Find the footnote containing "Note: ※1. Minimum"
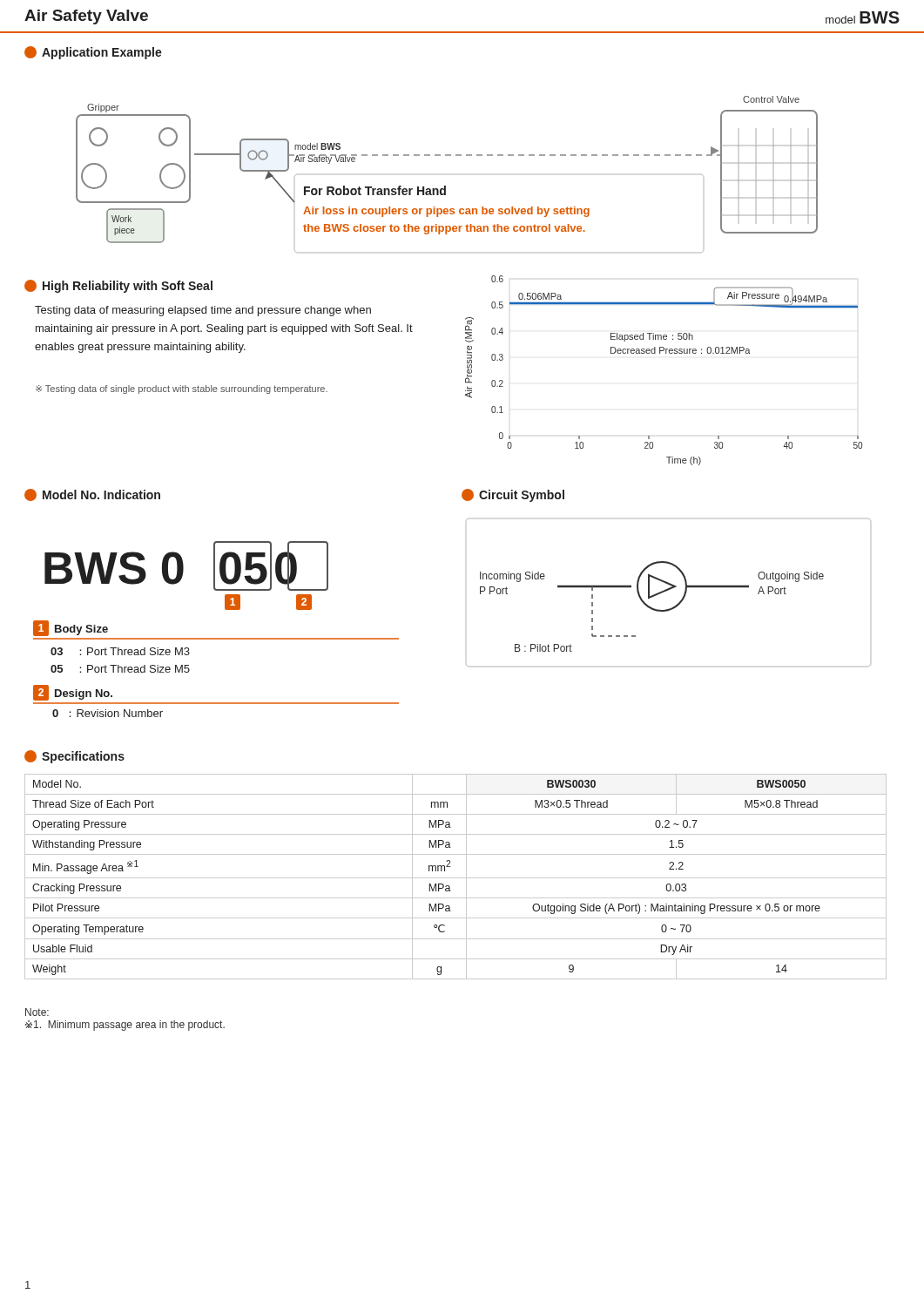Viewport: 924px width, 1307px height. [x=125, y=1019]
